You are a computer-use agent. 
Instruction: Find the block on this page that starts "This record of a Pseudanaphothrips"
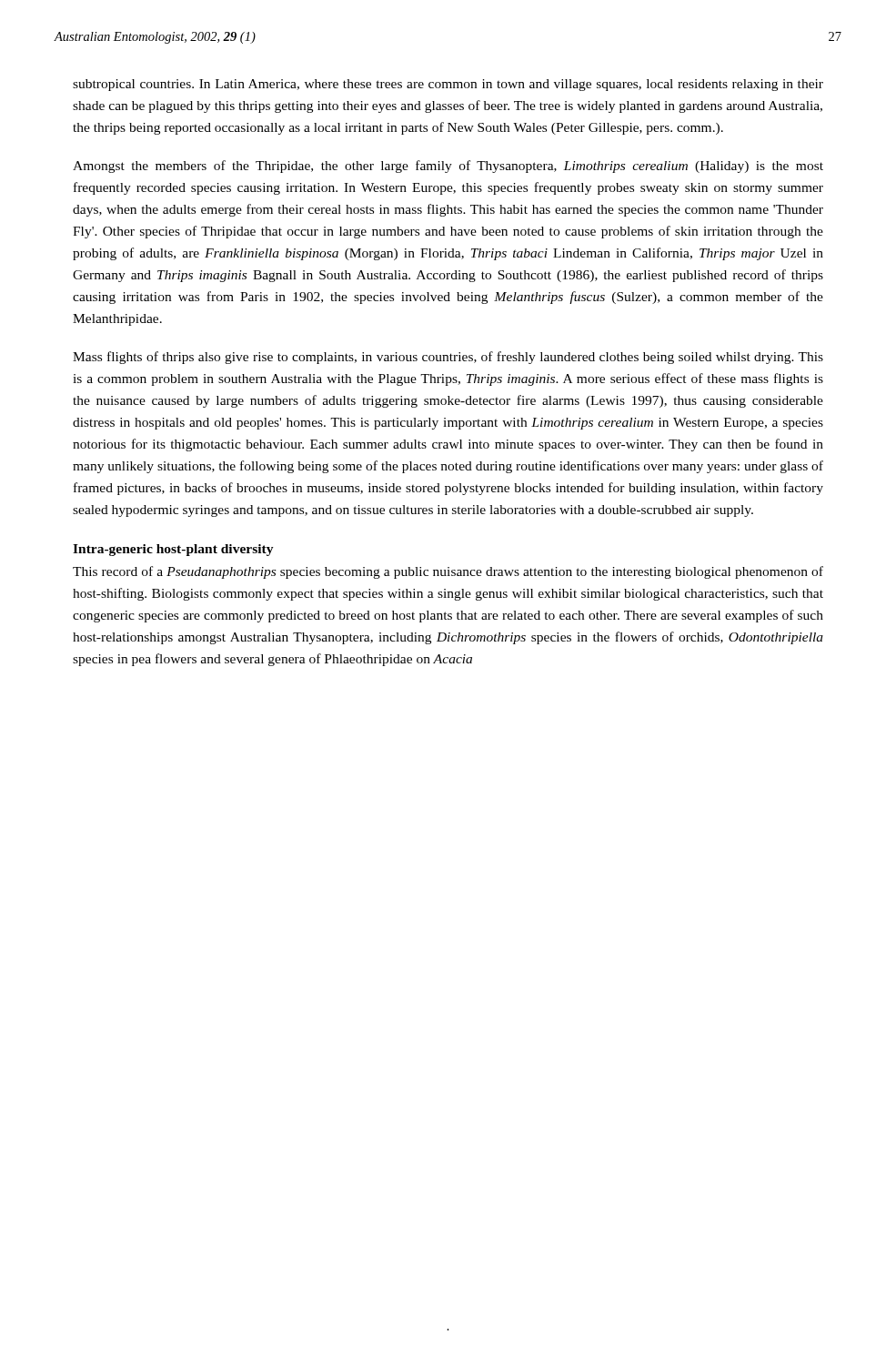pos(448,615)
